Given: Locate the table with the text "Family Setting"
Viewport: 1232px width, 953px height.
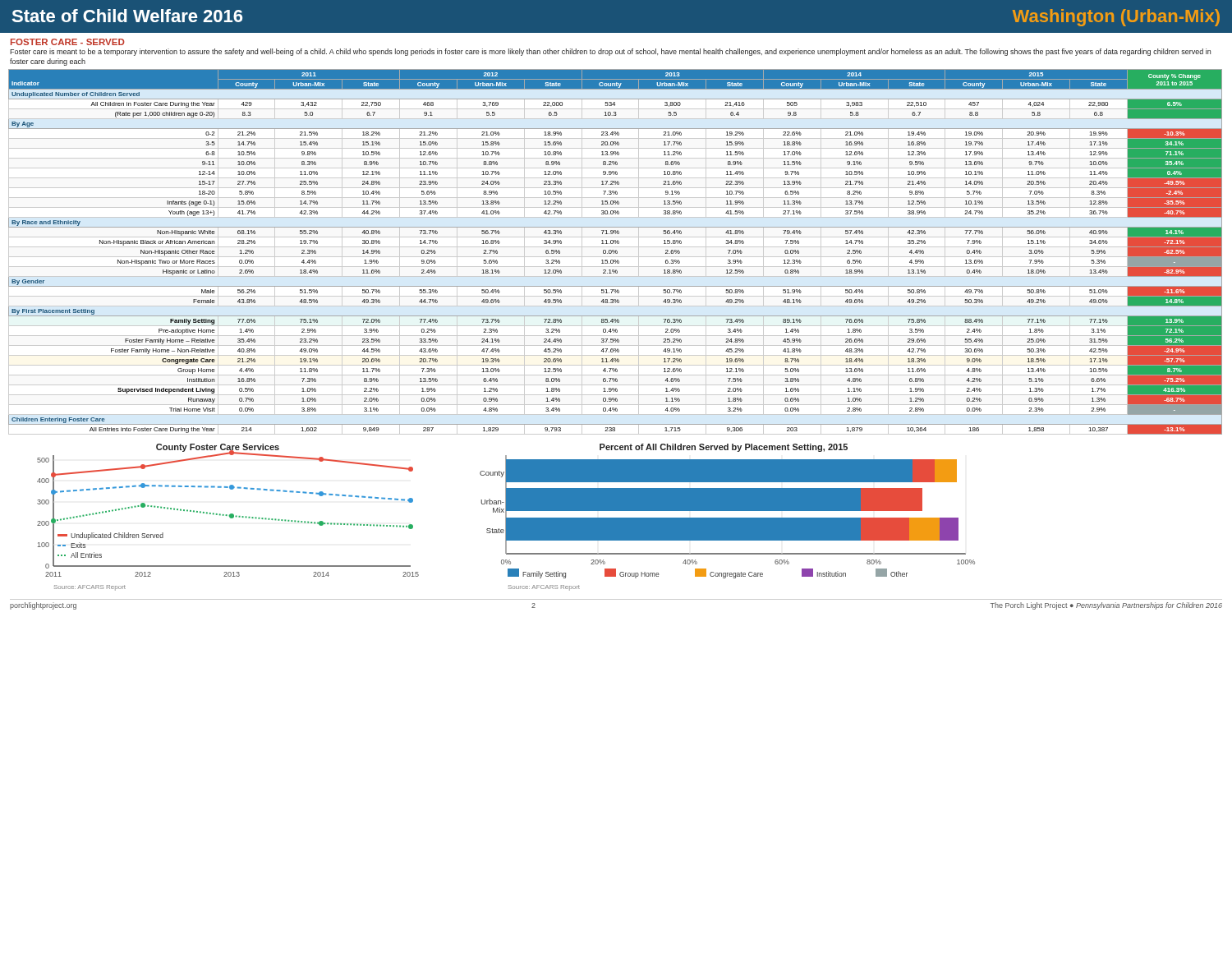Looking at the screenshot, I should (x=616, y=252).
